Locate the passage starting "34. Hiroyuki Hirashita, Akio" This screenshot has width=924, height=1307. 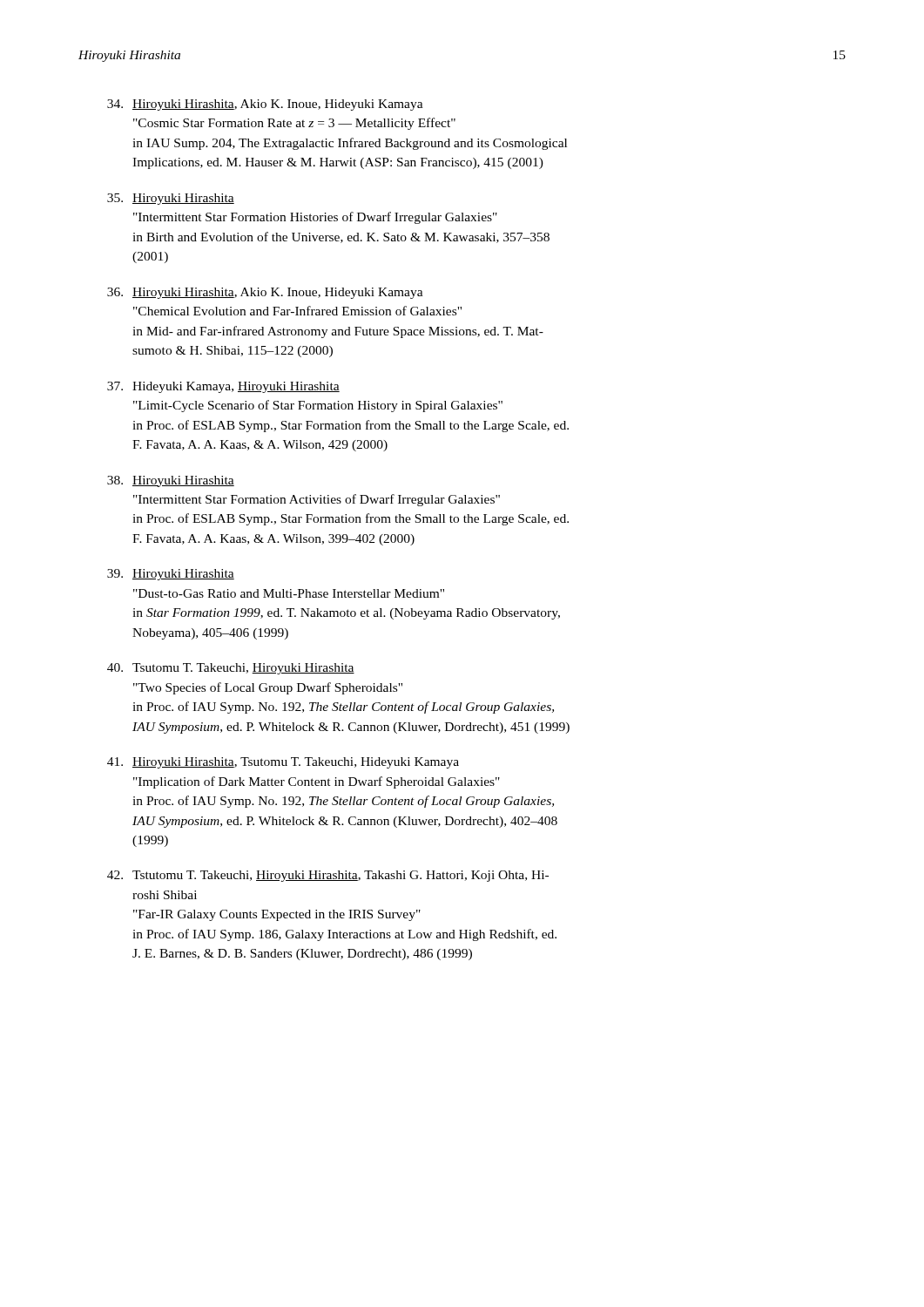tap(462, 133)
